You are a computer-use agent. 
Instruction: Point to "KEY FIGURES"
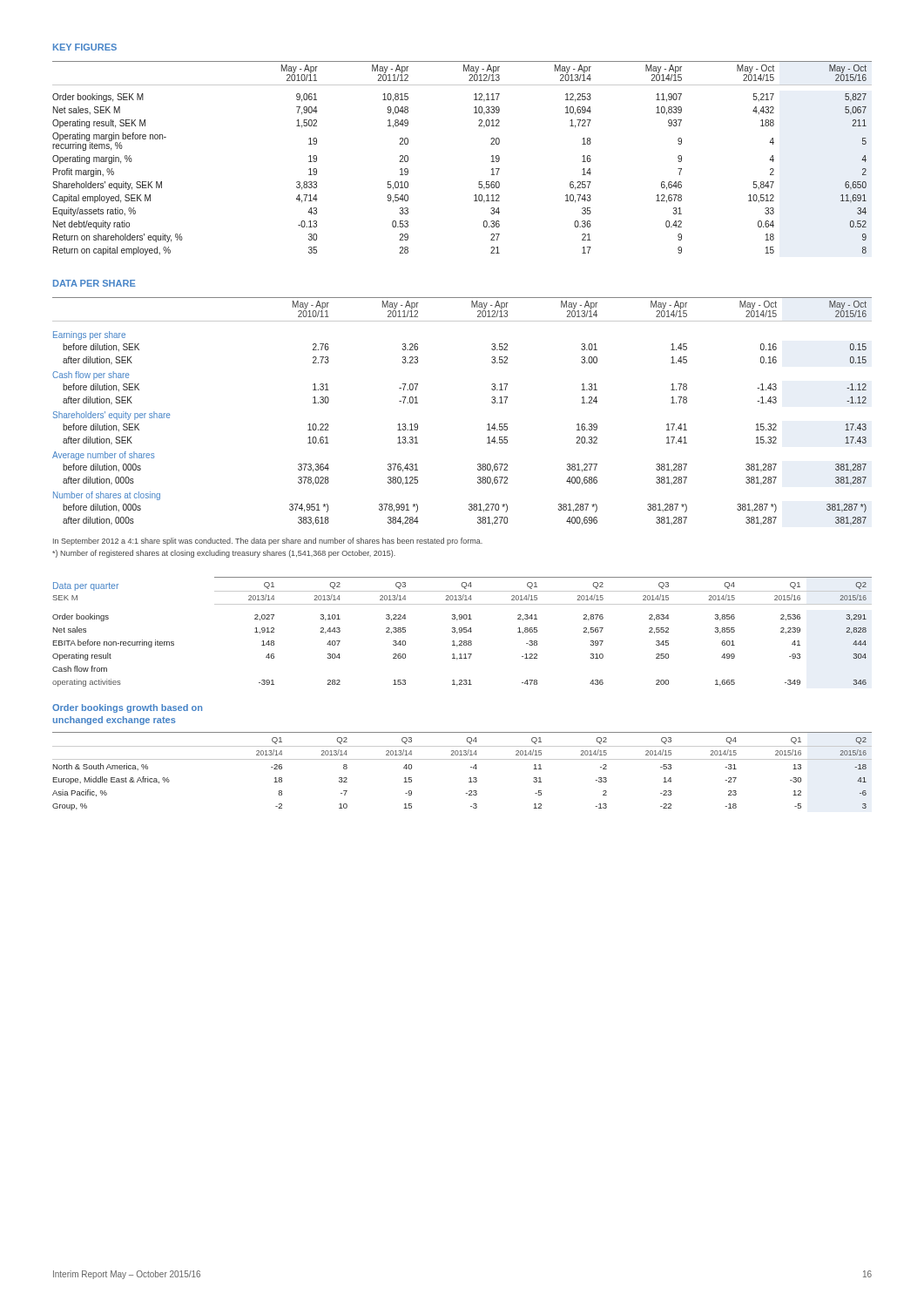85,47
